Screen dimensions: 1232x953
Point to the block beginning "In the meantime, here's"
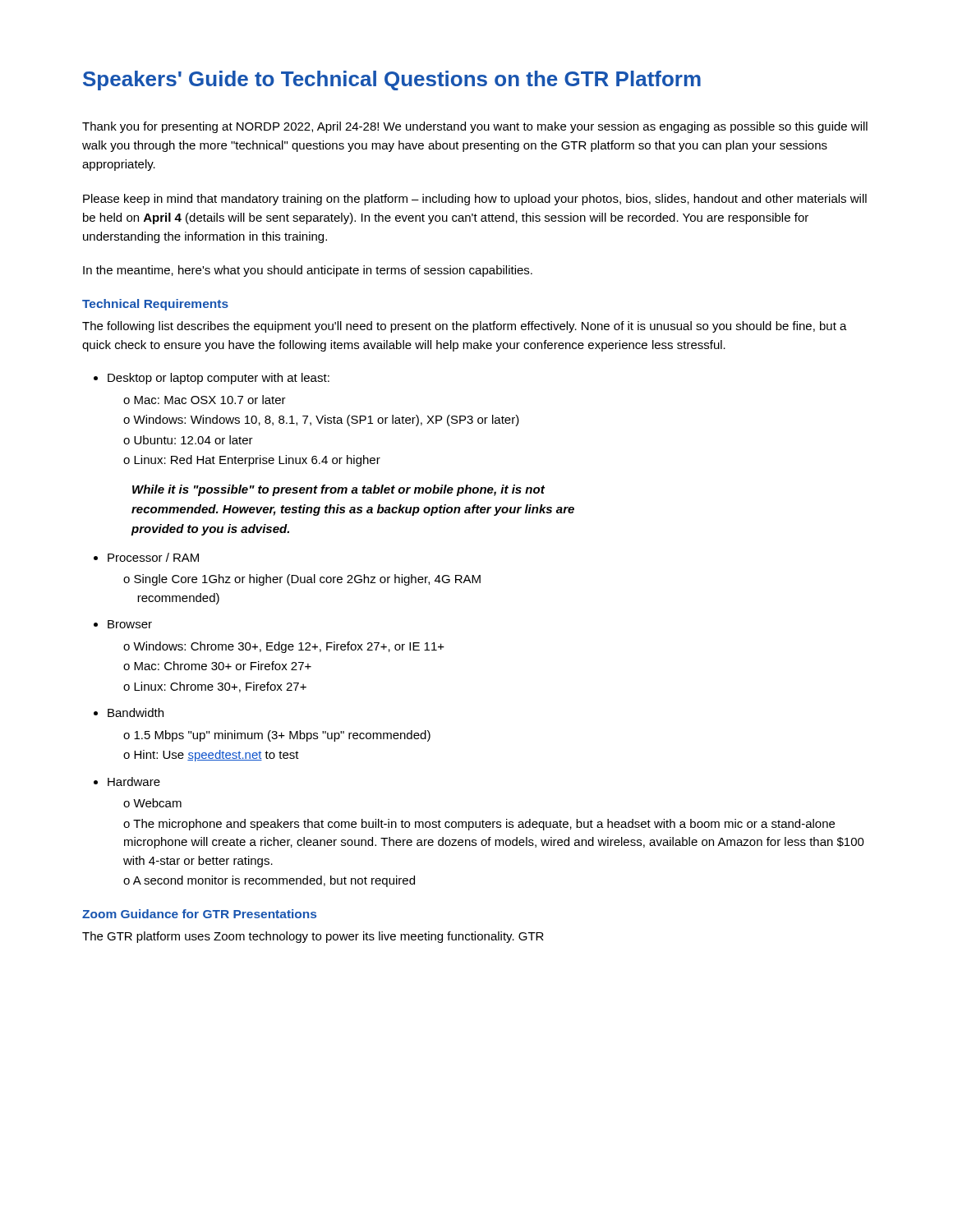[x=476, y=270]
